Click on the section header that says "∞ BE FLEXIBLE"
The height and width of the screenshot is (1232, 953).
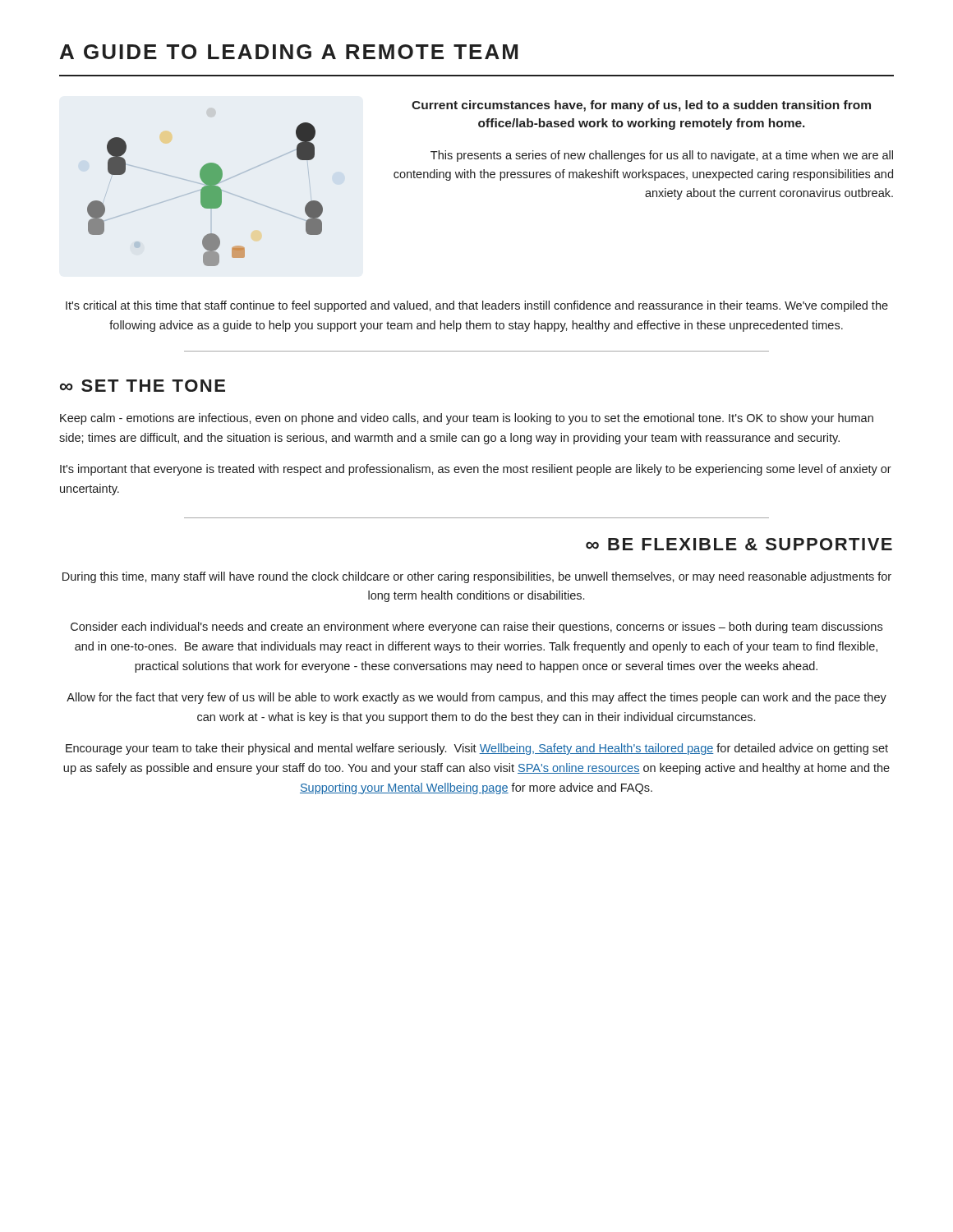pos(740,544)
